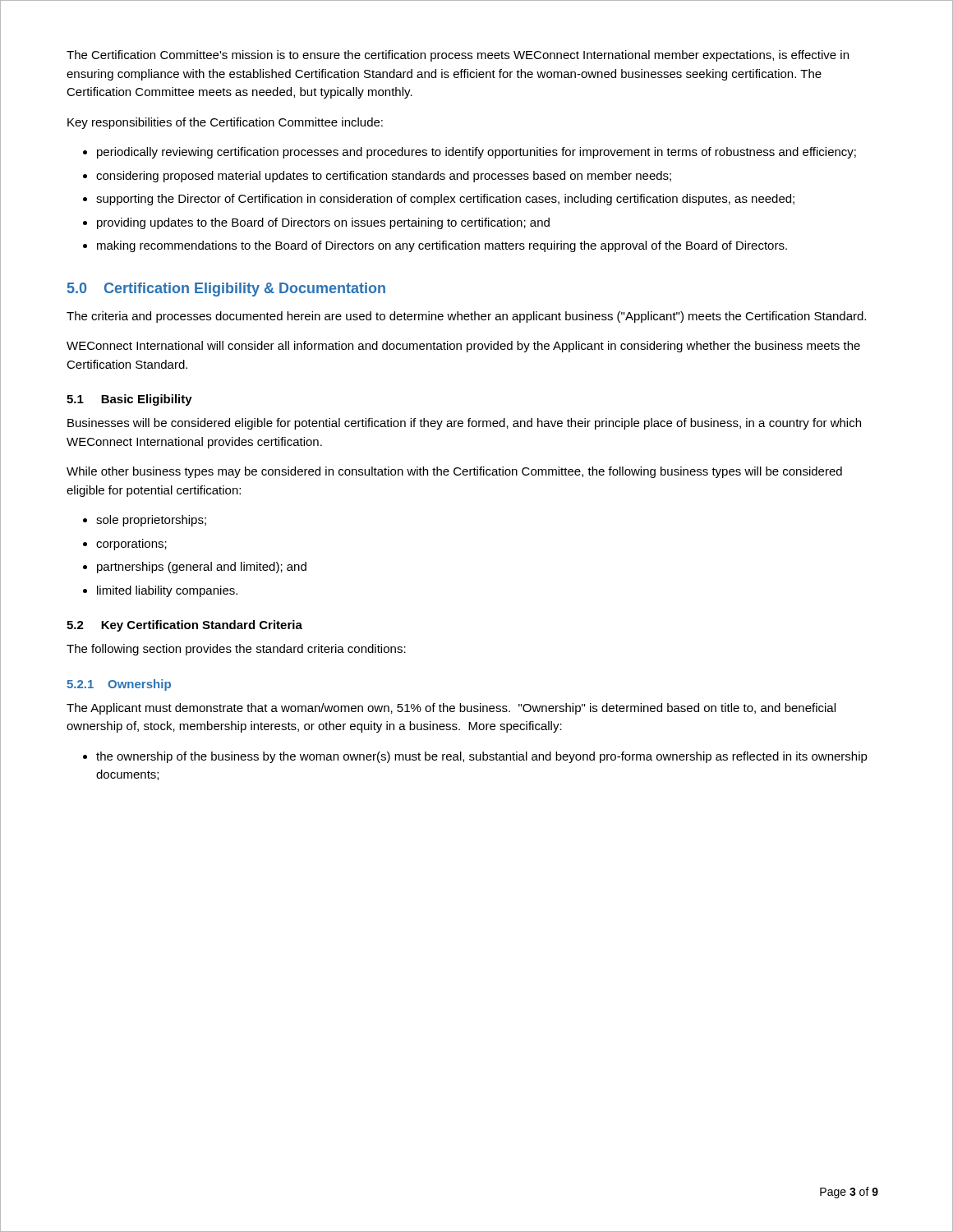
Task: Where is the passage that starts "The Certification Committee's mission is to"?
Action: coord(458,73)
